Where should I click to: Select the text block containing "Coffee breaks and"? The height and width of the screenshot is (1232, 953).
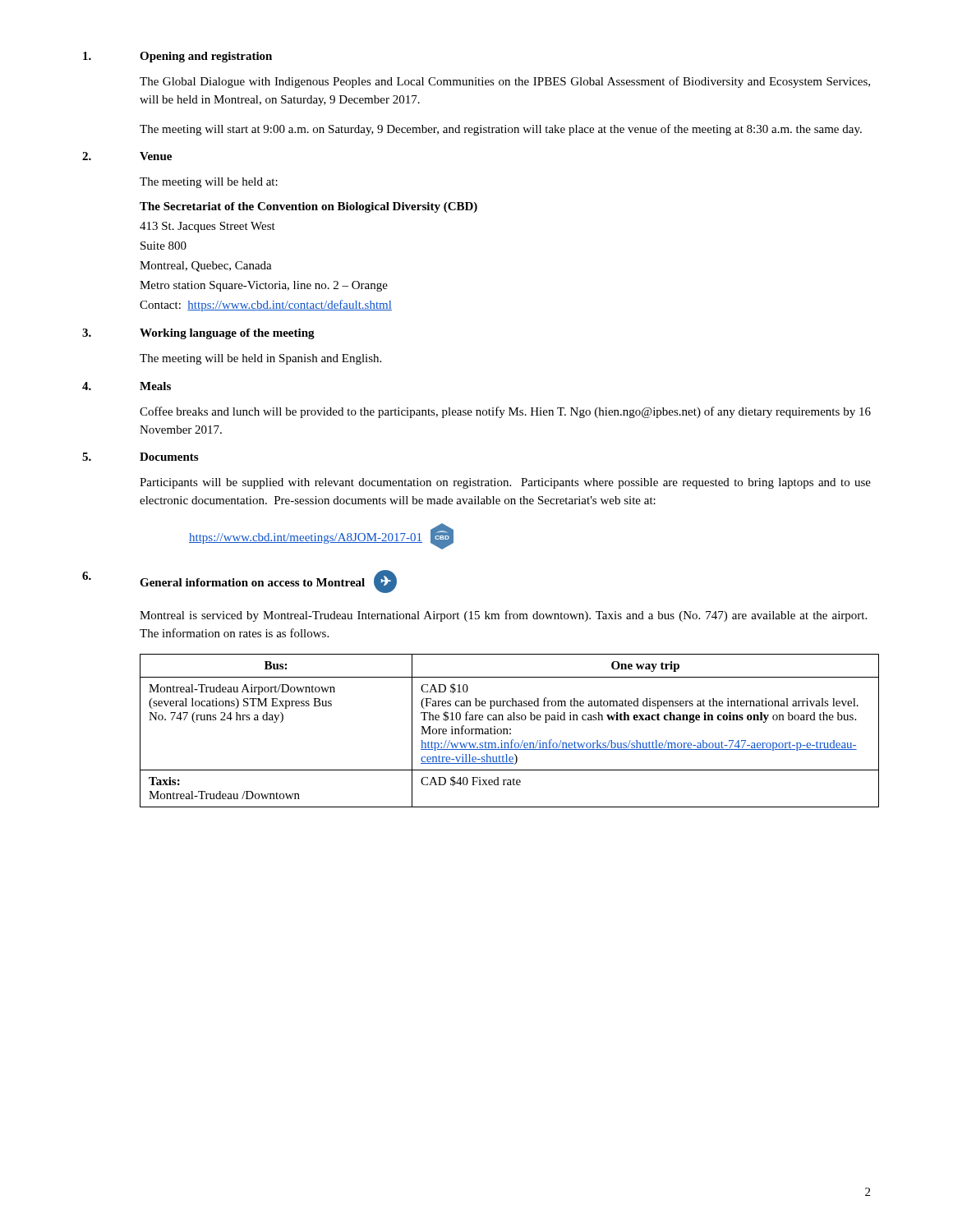tap(505, 420)
